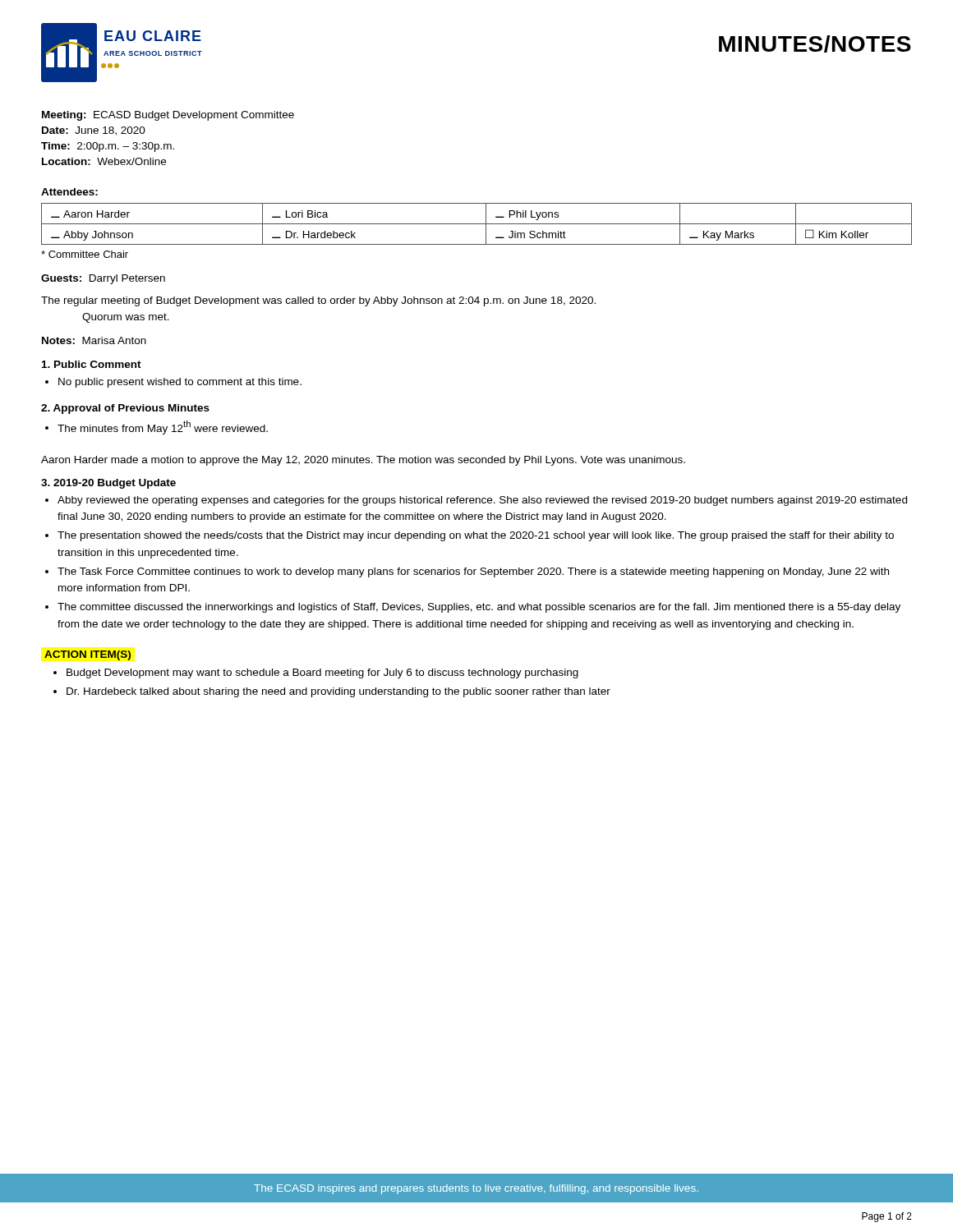
Task: Select a logo
Action: [x=123, y=53]
